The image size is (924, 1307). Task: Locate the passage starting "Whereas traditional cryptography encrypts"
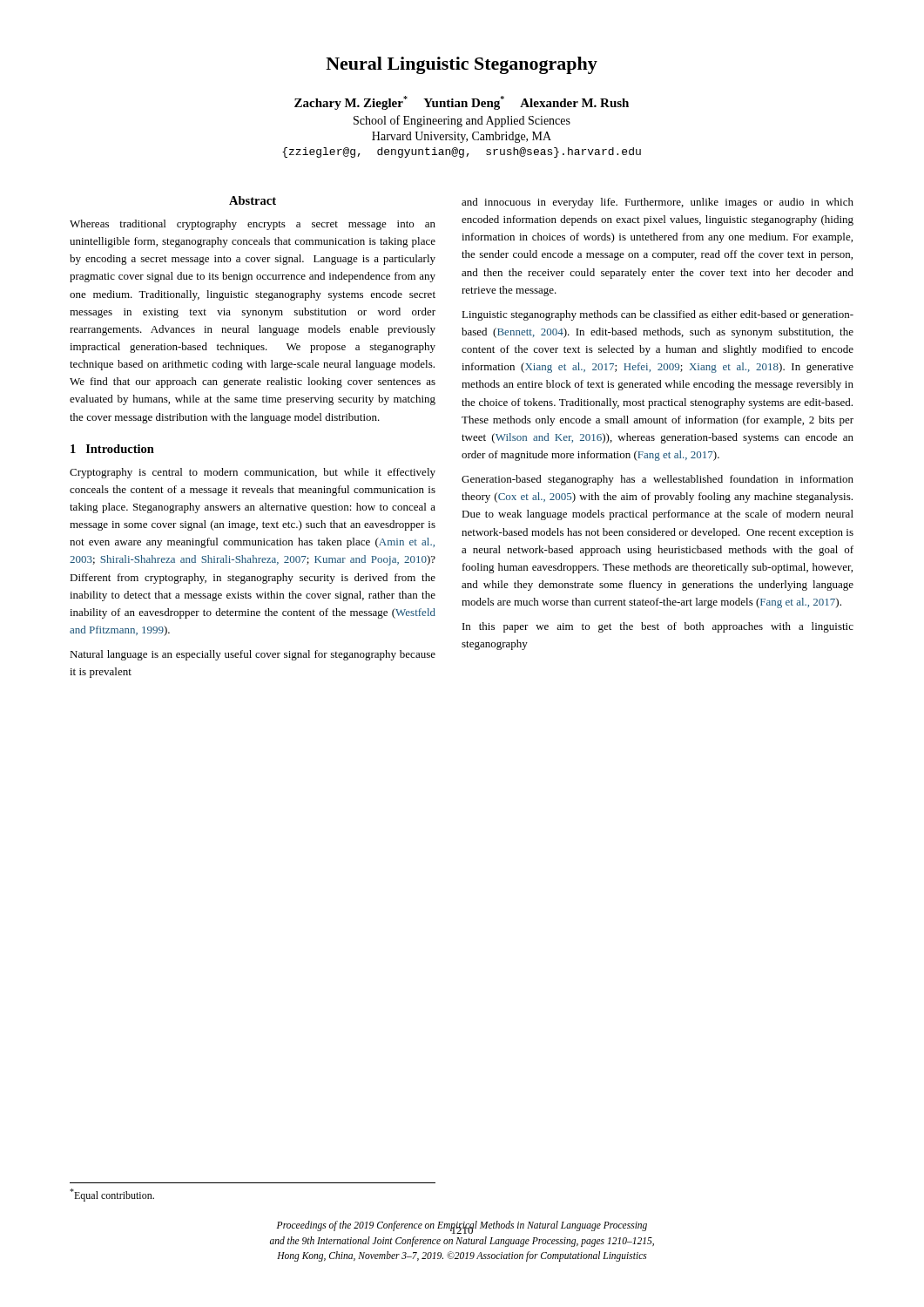click(x=253, y=320)
